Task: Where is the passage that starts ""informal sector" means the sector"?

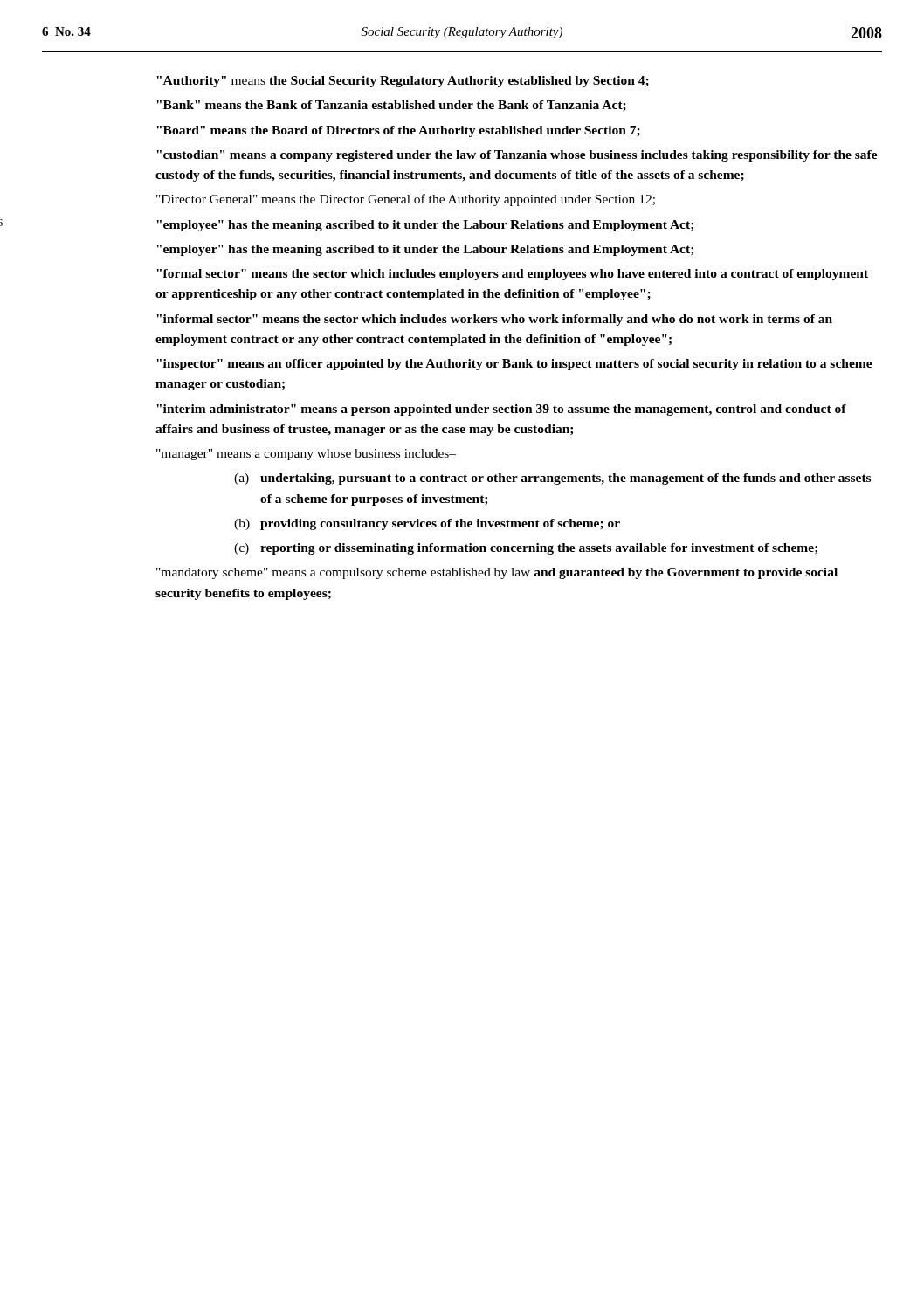Action: pyautogui.click(x=462, y=328)
